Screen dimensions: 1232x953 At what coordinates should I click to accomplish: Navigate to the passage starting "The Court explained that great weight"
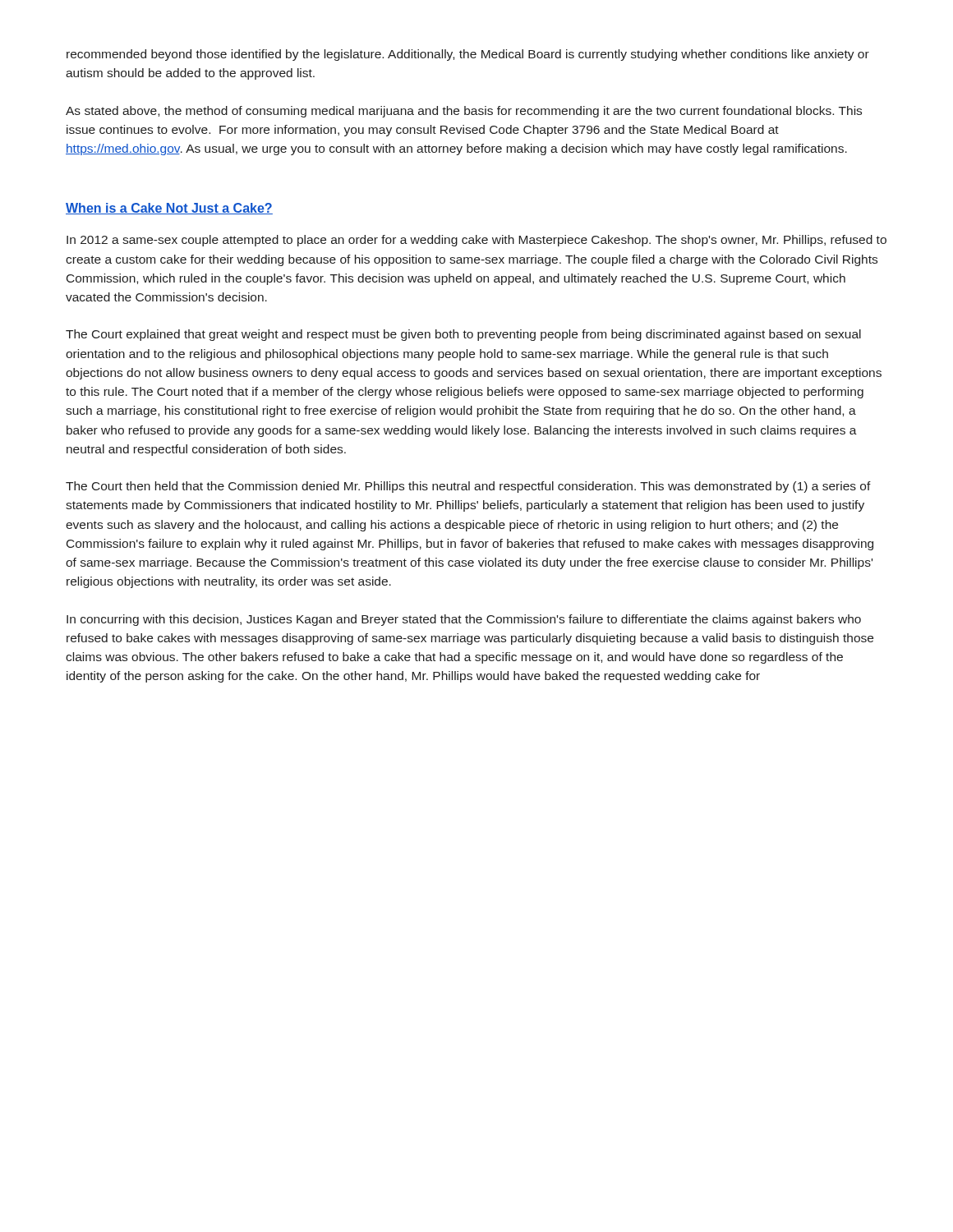474,391
